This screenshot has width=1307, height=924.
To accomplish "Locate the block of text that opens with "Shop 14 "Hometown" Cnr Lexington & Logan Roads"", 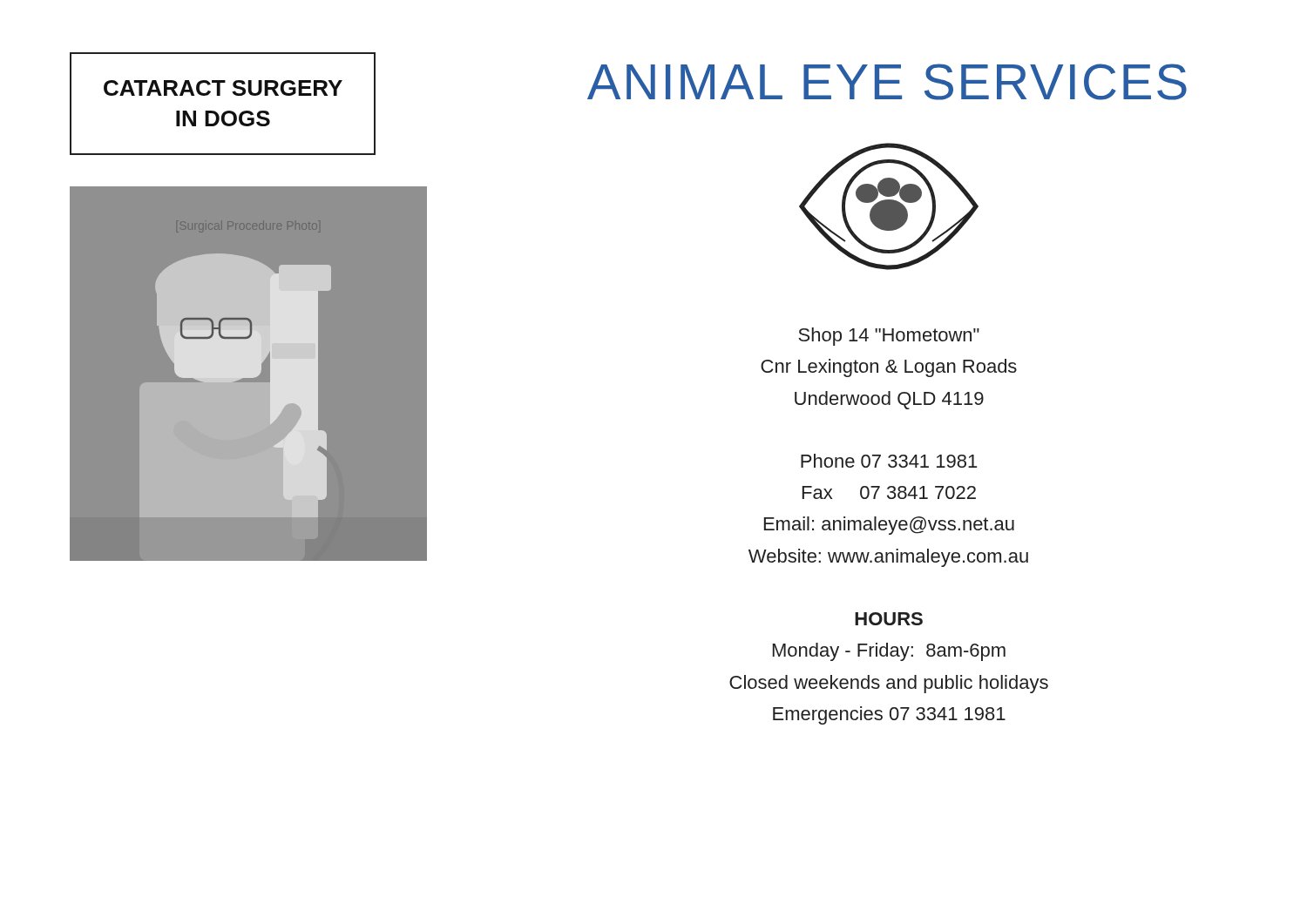I will click(x=889, y=366).
